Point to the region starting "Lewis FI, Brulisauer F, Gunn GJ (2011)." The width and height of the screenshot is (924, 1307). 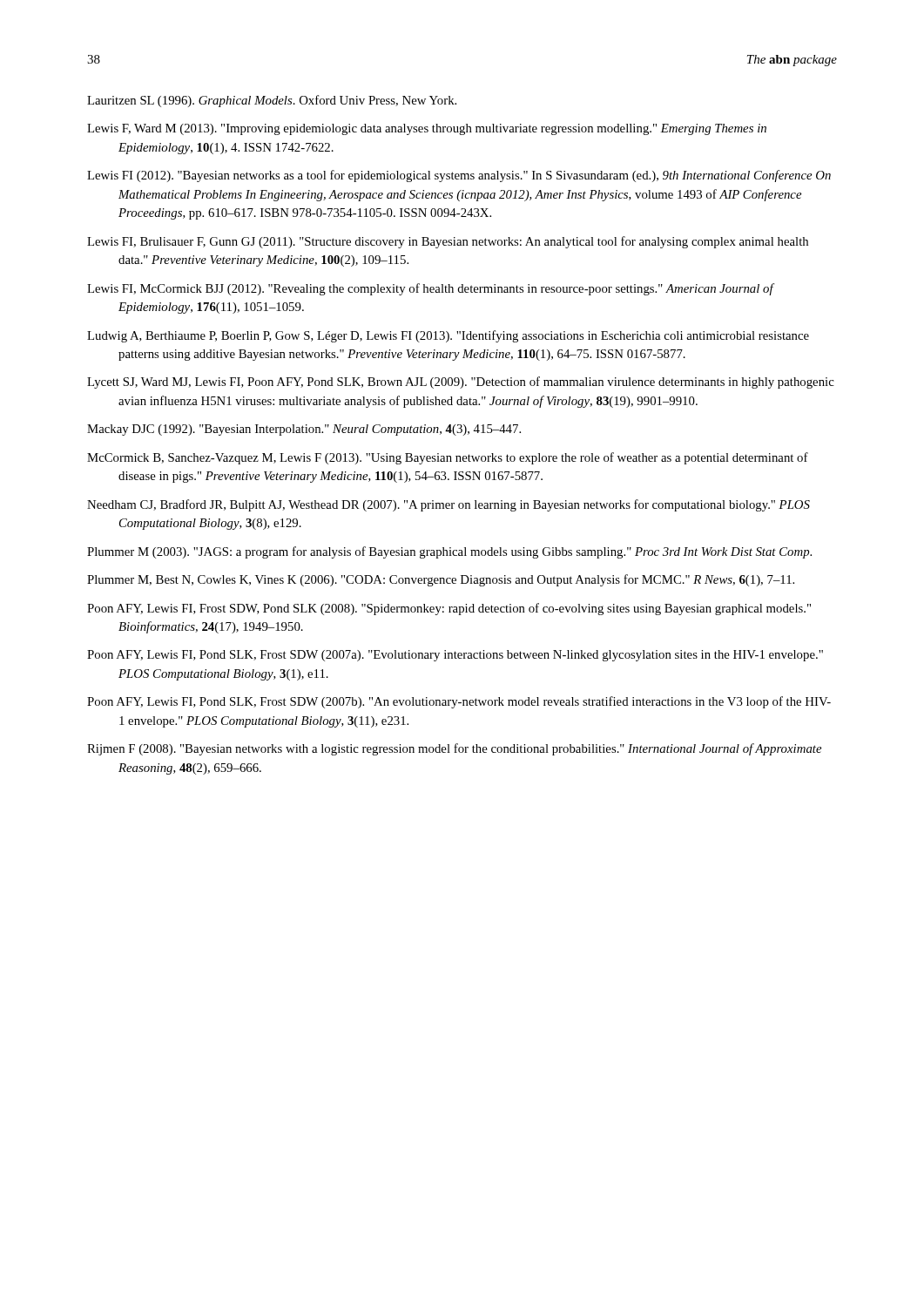coord(448,250)
